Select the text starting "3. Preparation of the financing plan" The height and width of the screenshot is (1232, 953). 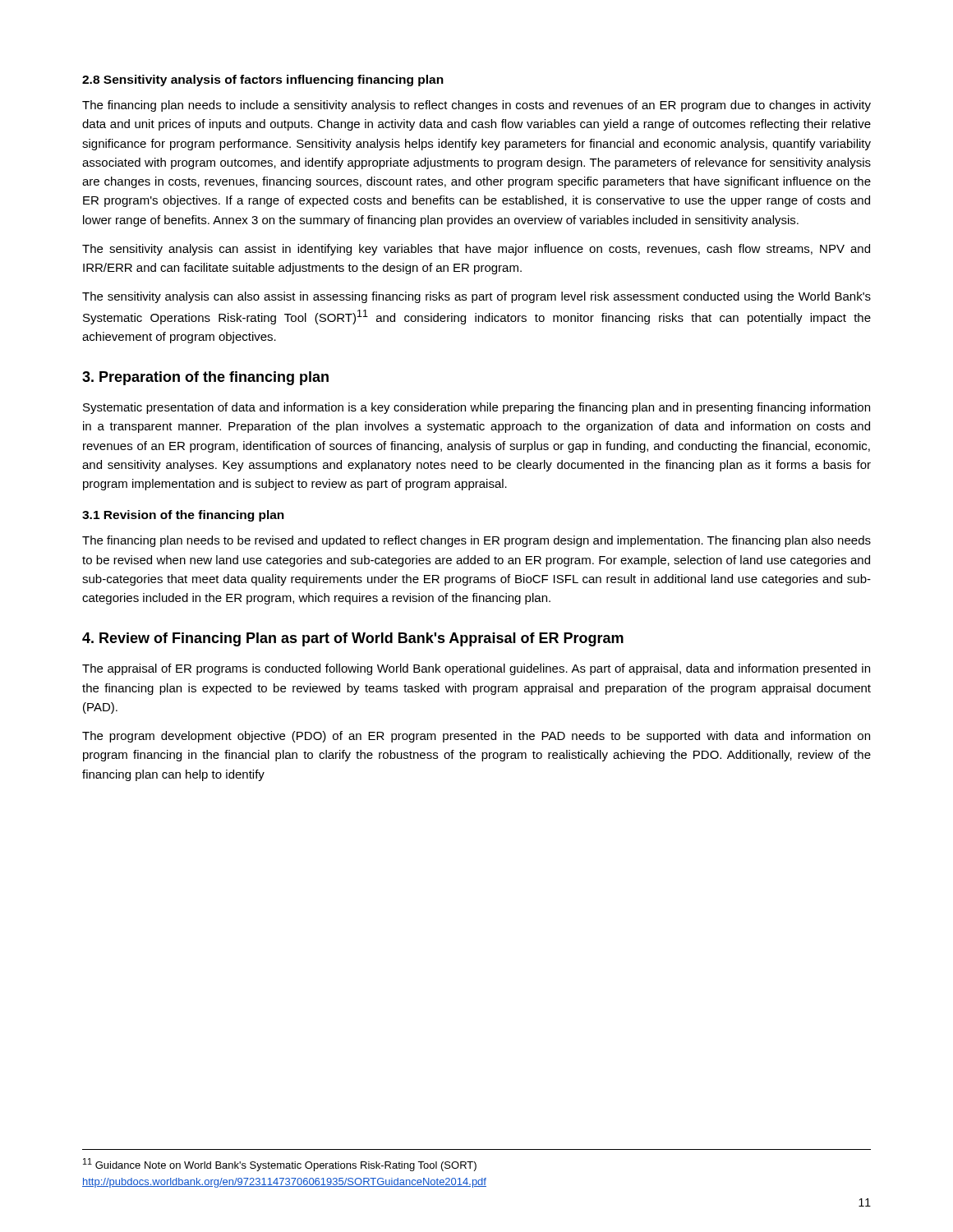206,377
